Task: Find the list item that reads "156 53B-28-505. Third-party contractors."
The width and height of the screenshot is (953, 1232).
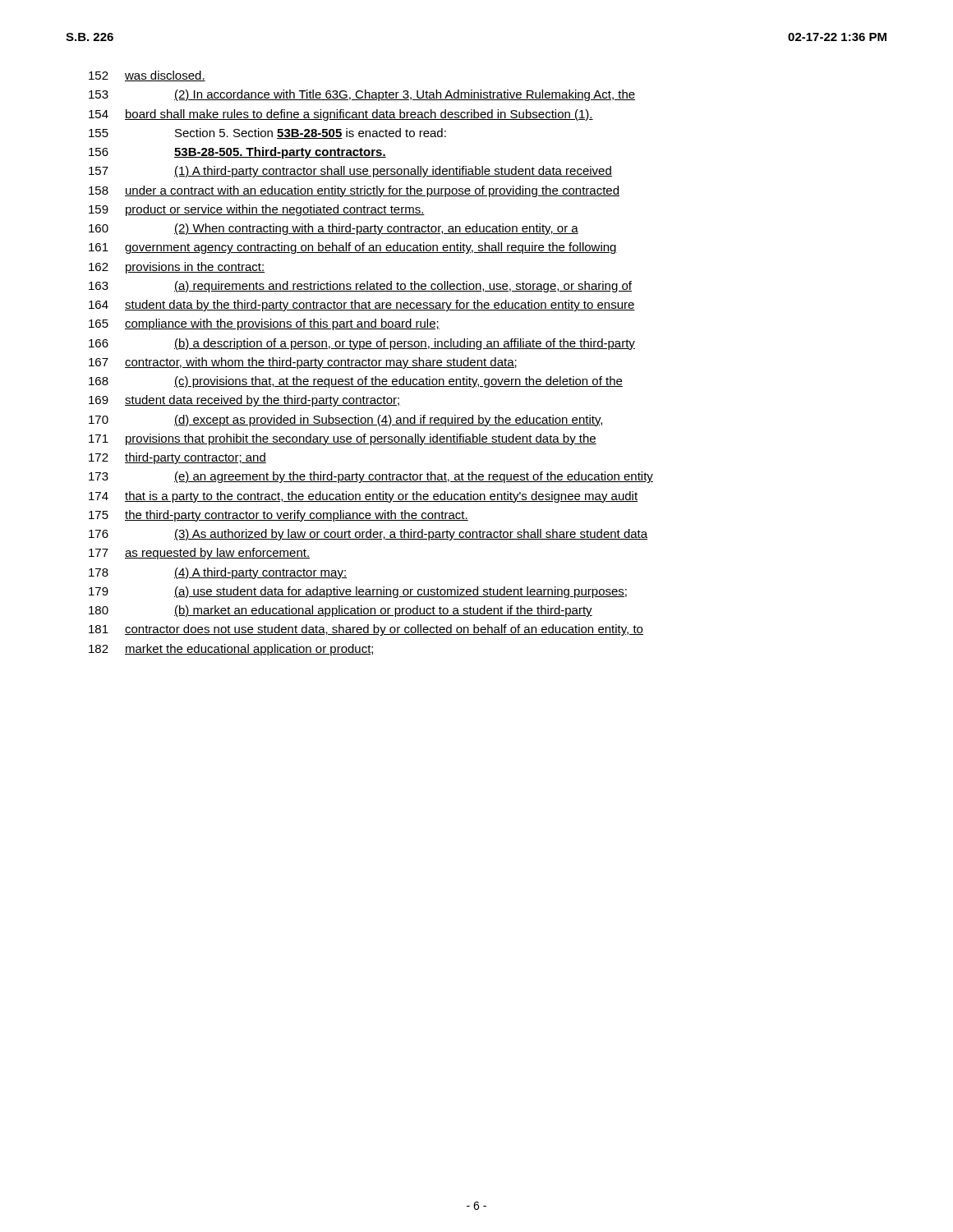Action: pos(237,153)
